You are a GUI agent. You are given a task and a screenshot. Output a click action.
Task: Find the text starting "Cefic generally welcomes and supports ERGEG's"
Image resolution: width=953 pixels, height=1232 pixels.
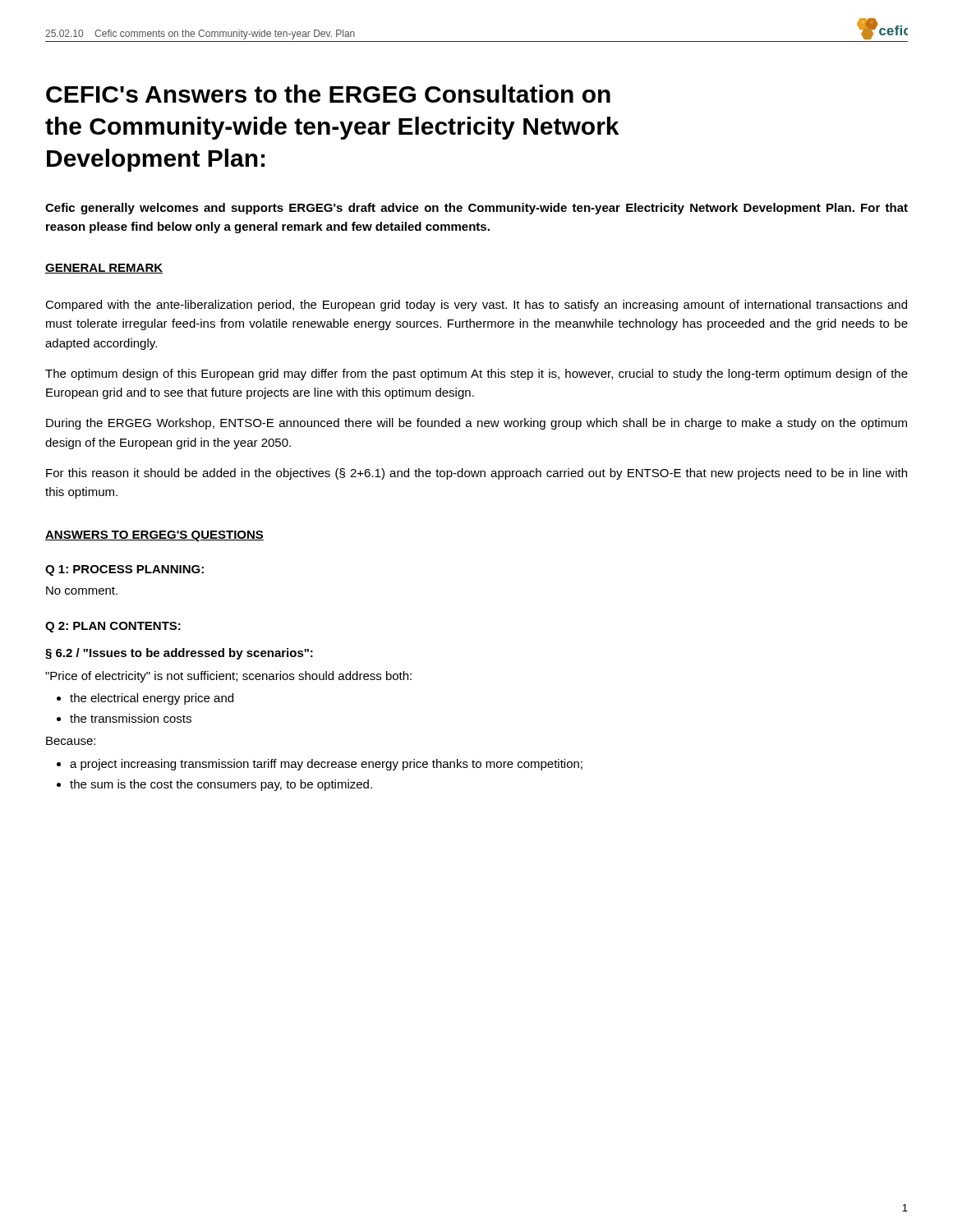[476, 217]
